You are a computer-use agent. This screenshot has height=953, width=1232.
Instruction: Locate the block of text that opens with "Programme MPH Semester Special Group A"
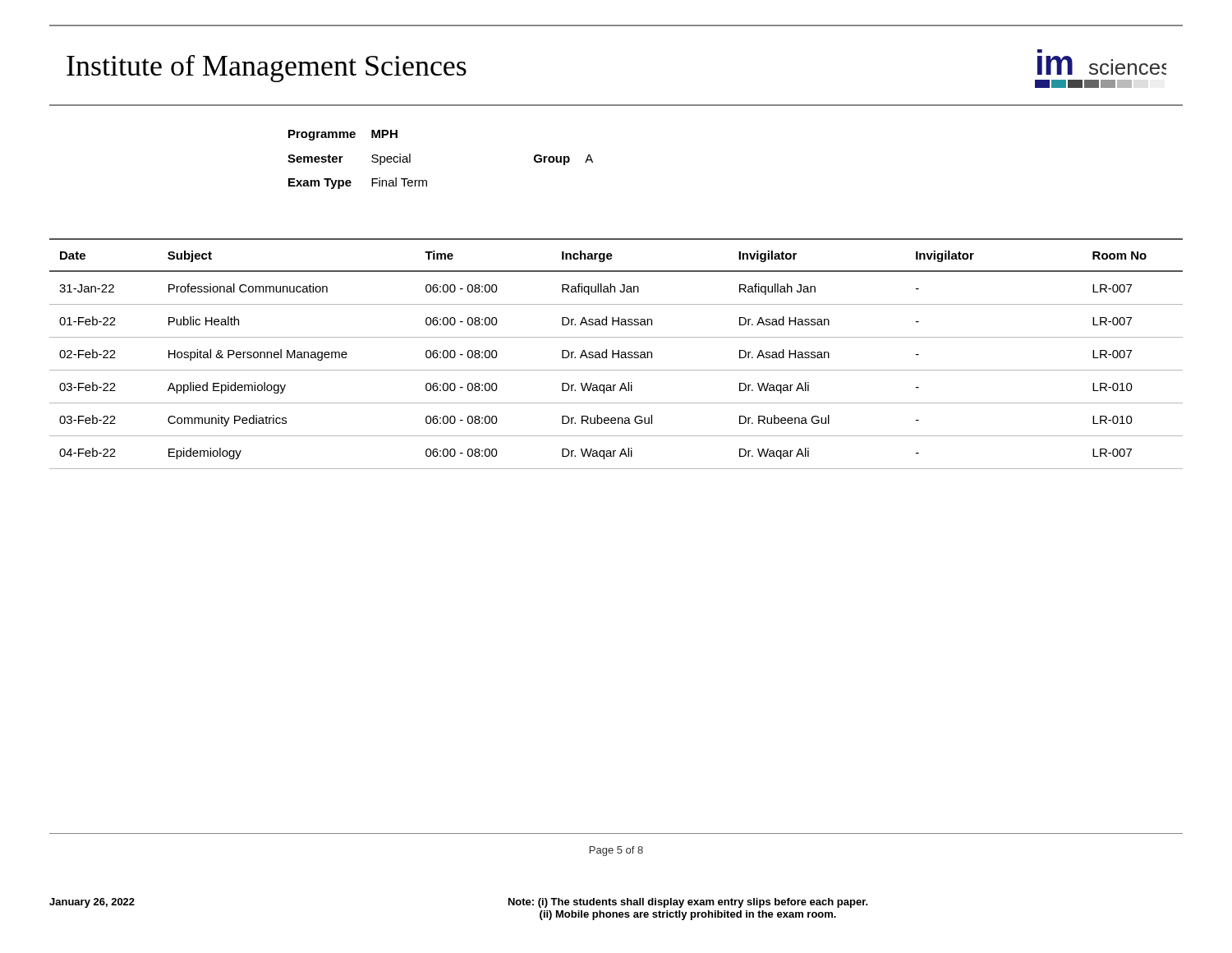tap(343, 135)
